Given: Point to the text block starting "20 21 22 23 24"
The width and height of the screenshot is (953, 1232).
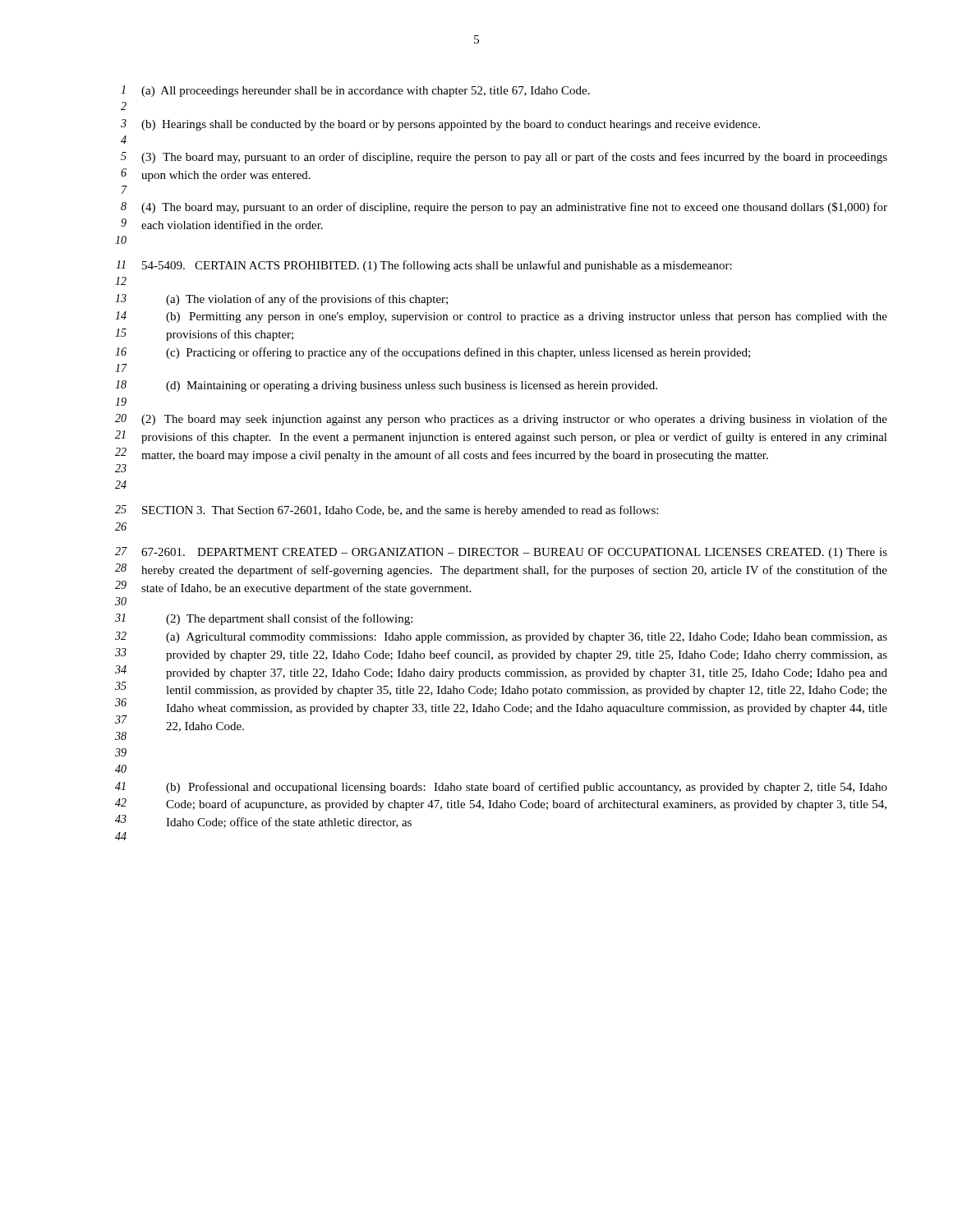Looking at the screenshot, I should [493, 452].
